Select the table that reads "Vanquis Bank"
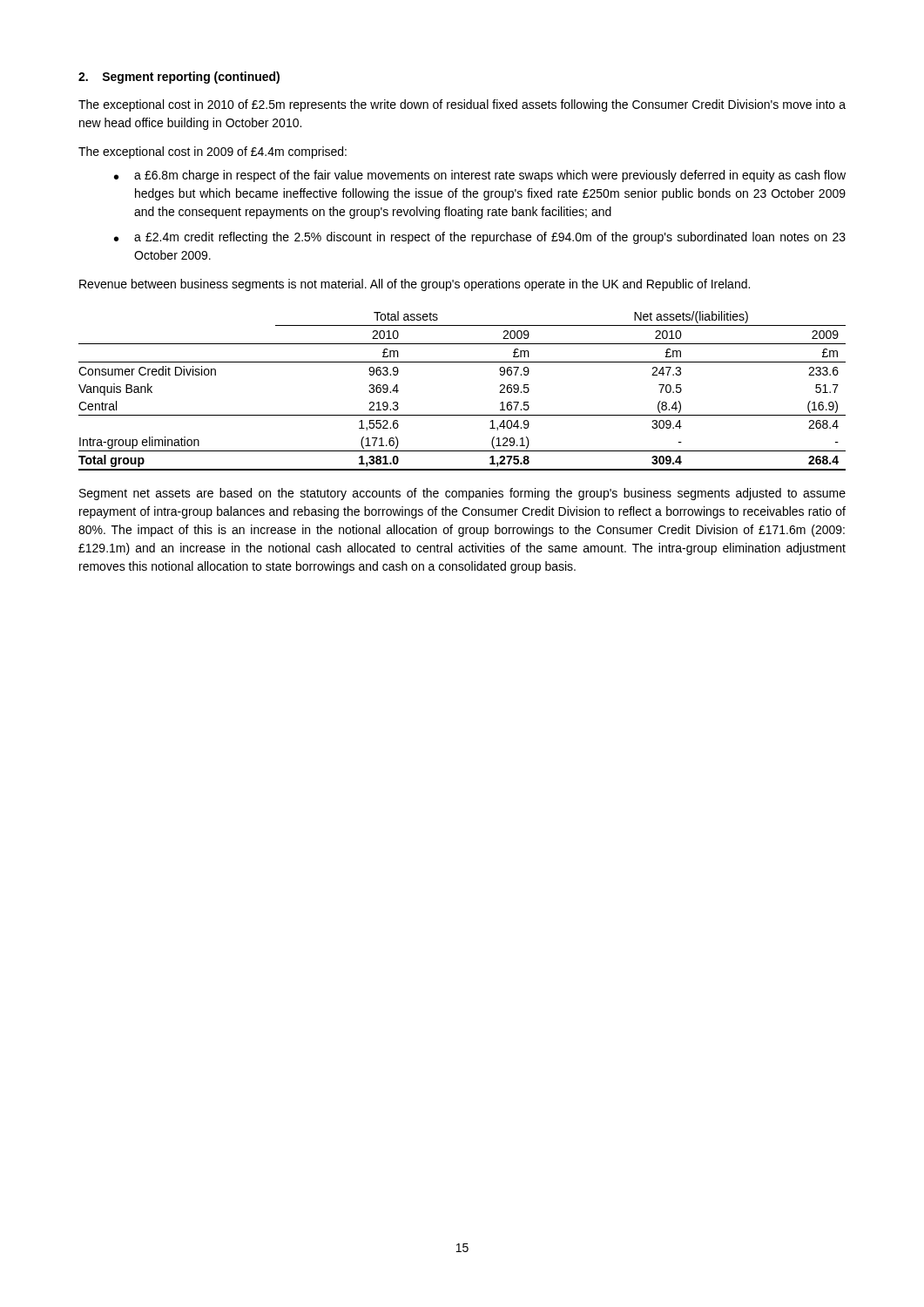This screenshot has height=1307, width=924. [x=462, y=389]
